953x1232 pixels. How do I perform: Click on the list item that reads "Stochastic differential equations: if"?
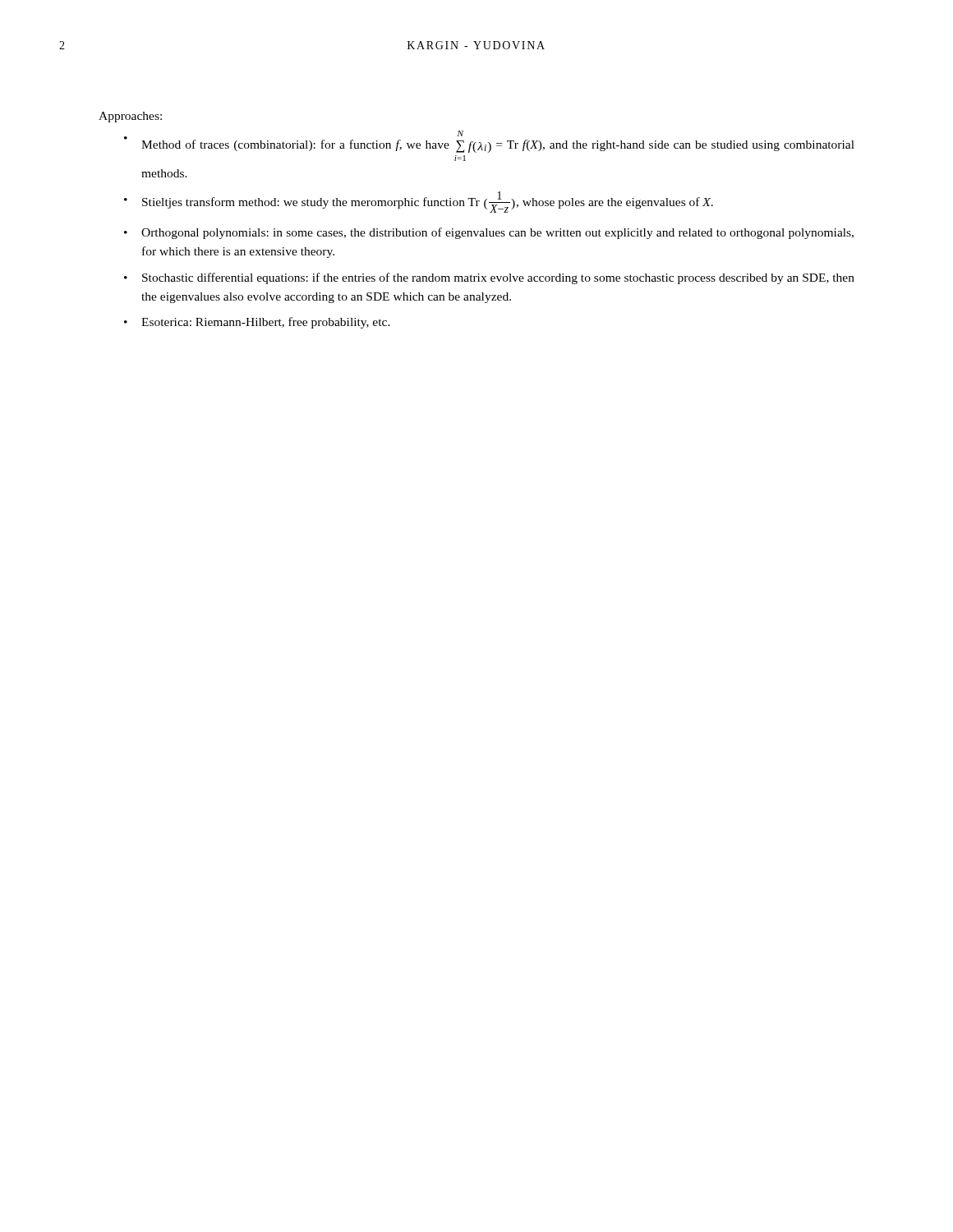tap(498, 286)
